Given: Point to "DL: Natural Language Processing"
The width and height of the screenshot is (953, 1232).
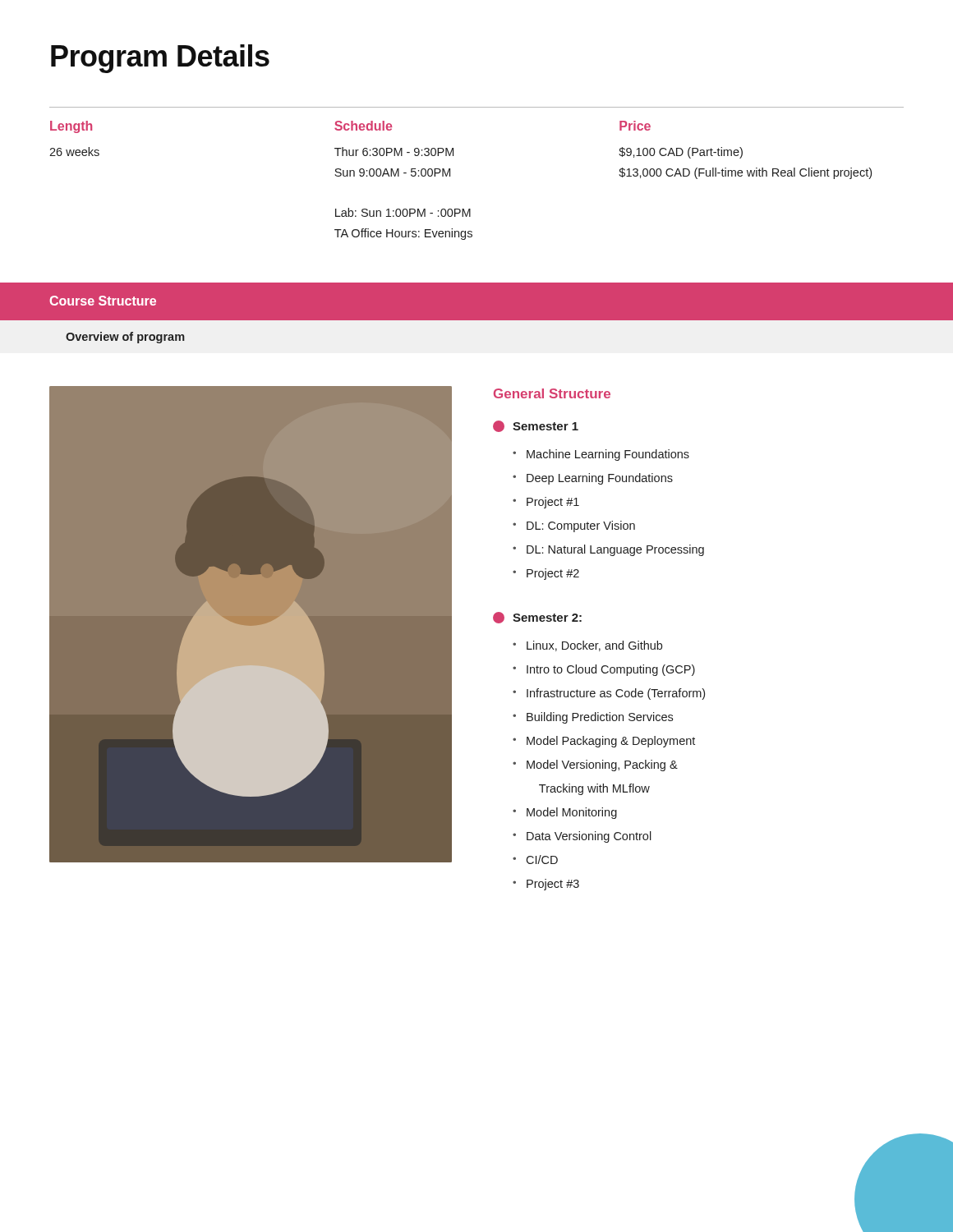Looking at the screenshot, I should coord(615,550).
